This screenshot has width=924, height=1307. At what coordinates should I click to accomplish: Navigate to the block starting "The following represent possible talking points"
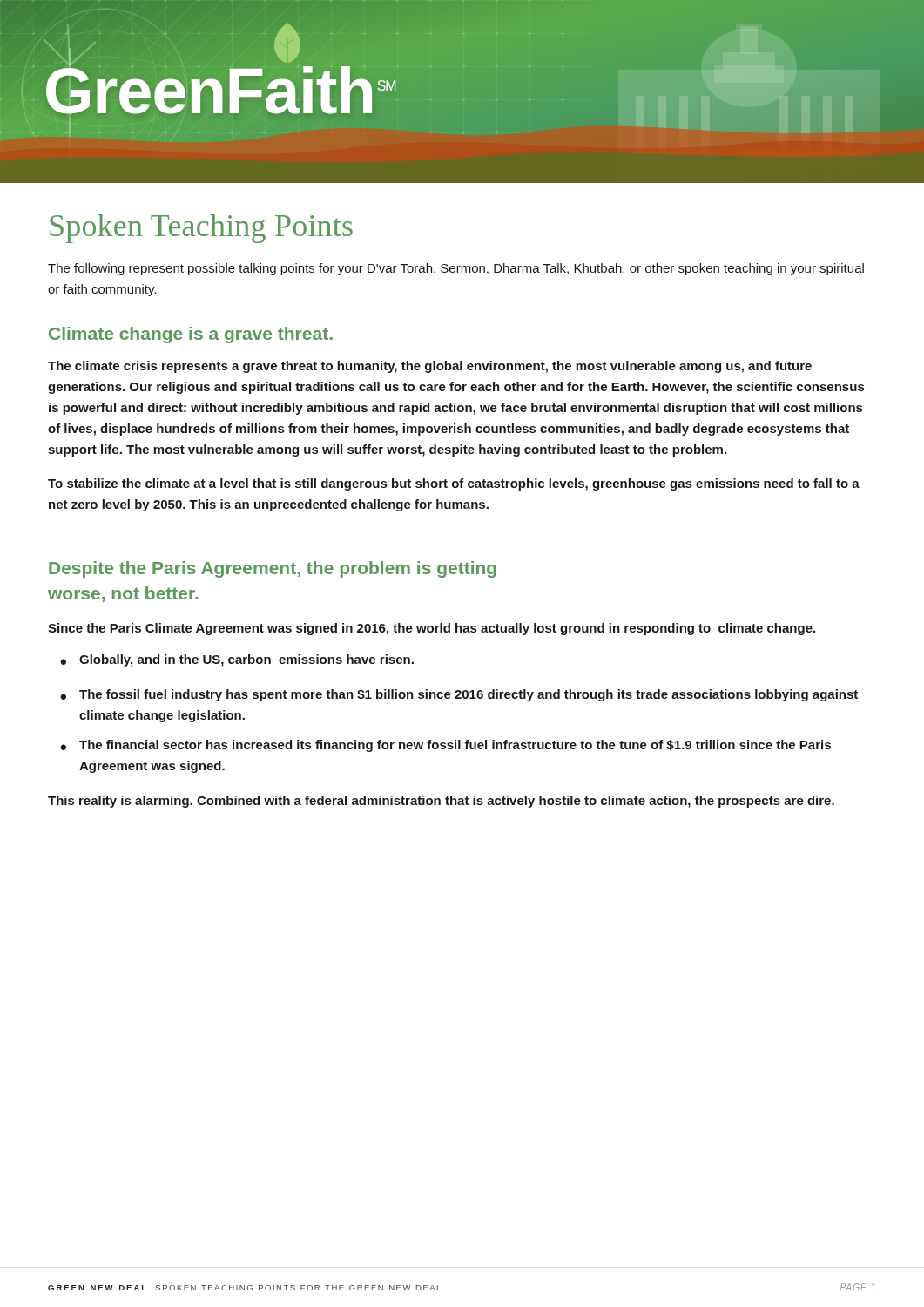click(x=456, y=278)
